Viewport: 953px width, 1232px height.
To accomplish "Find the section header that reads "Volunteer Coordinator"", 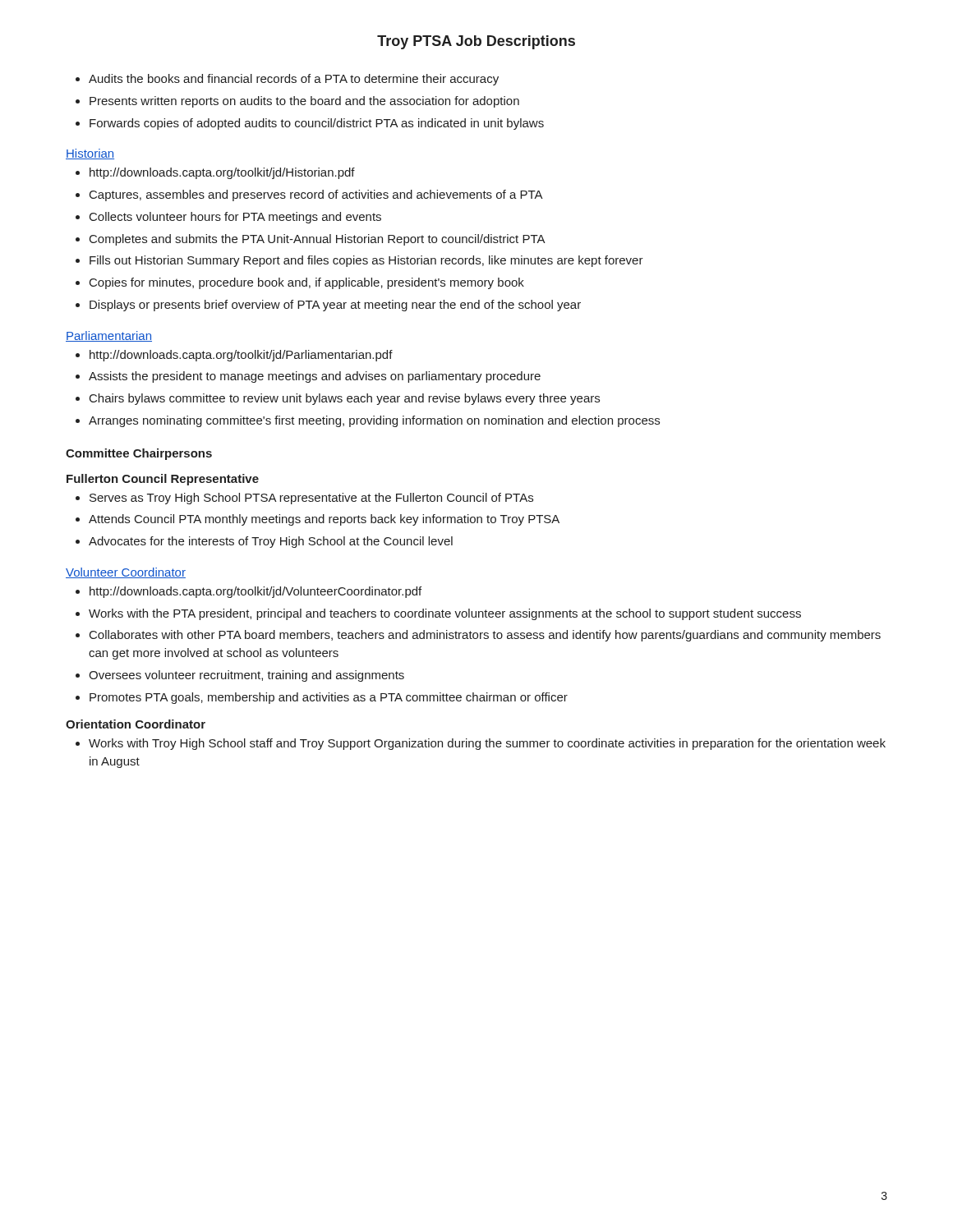I will pos(126,573).
